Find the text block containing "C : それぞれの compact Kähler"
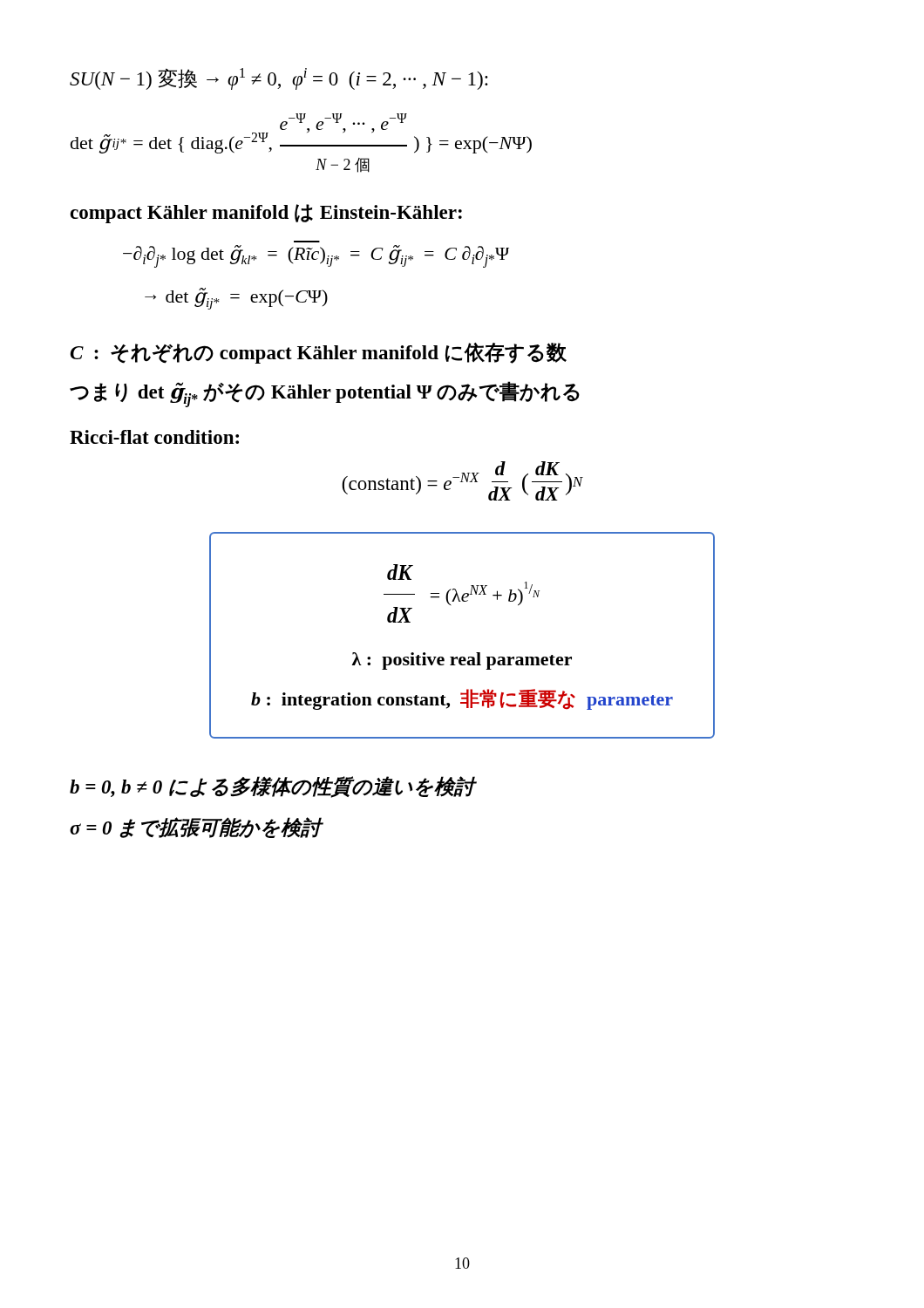Screen dimensions: 1308x924 [318, 353]
